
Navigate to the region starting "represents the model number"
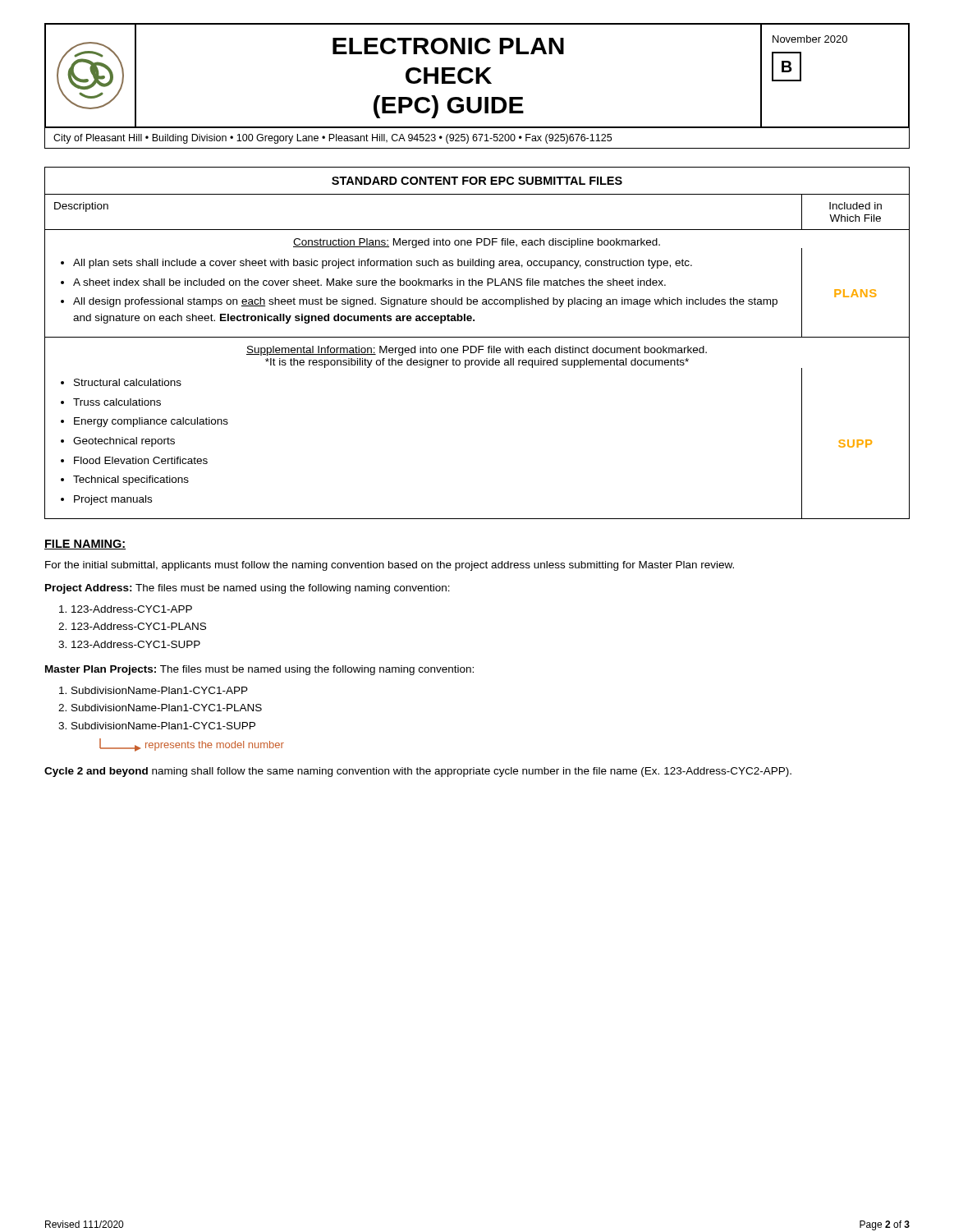point(188,745)
